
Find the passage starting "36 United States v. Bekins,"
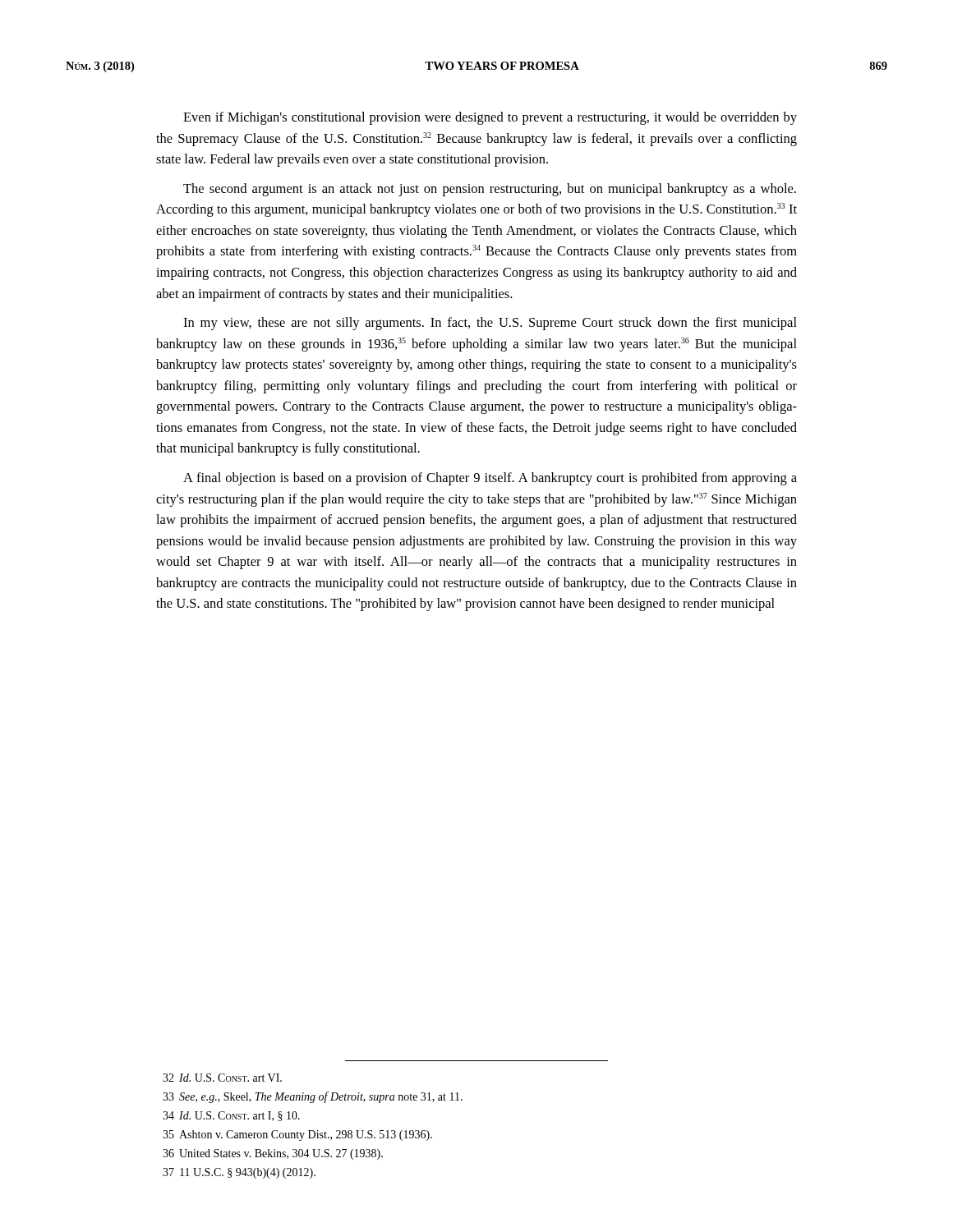(273, 1154)
